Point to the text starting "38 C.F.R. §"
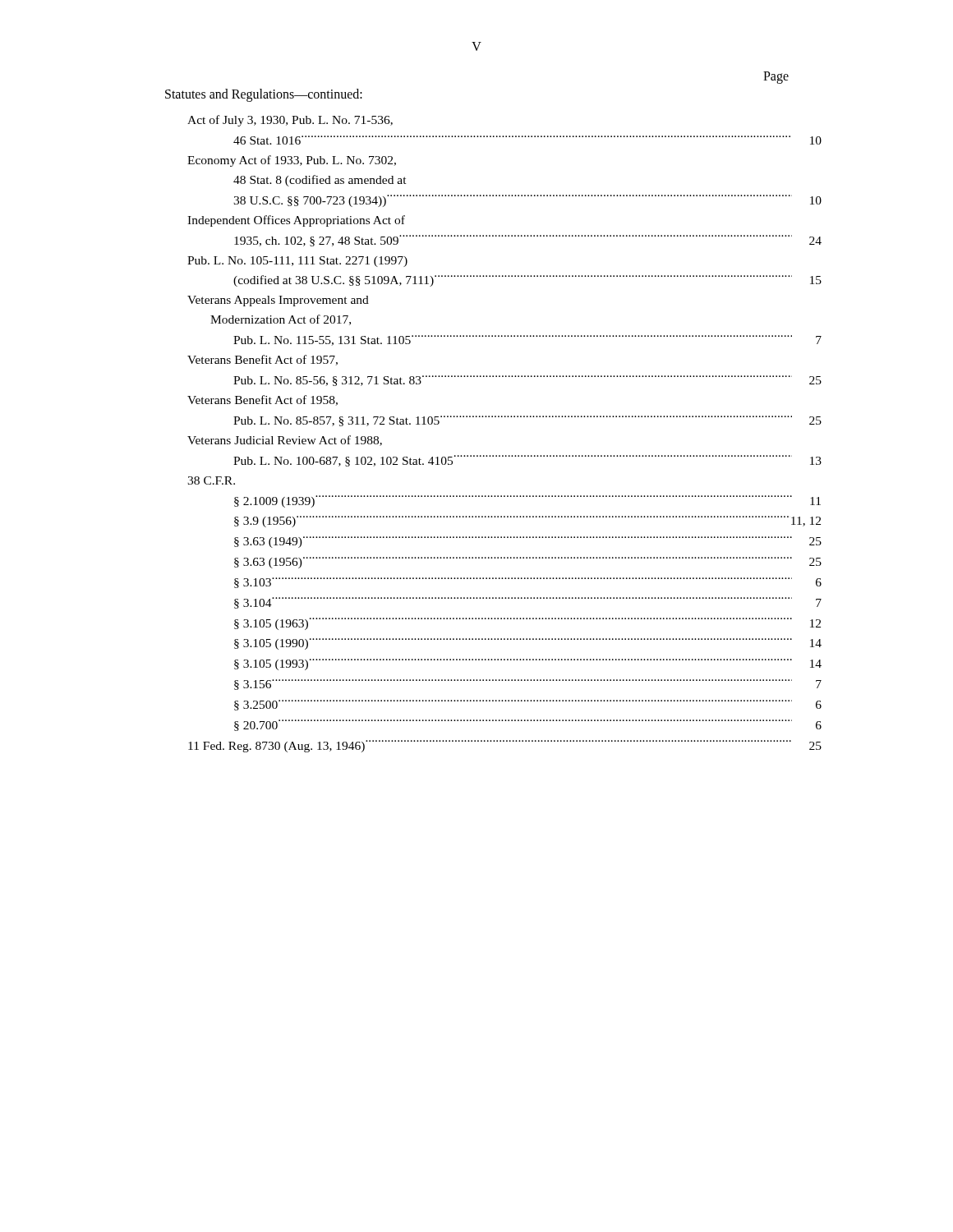Screen dimensions: 1232x953 504,603
